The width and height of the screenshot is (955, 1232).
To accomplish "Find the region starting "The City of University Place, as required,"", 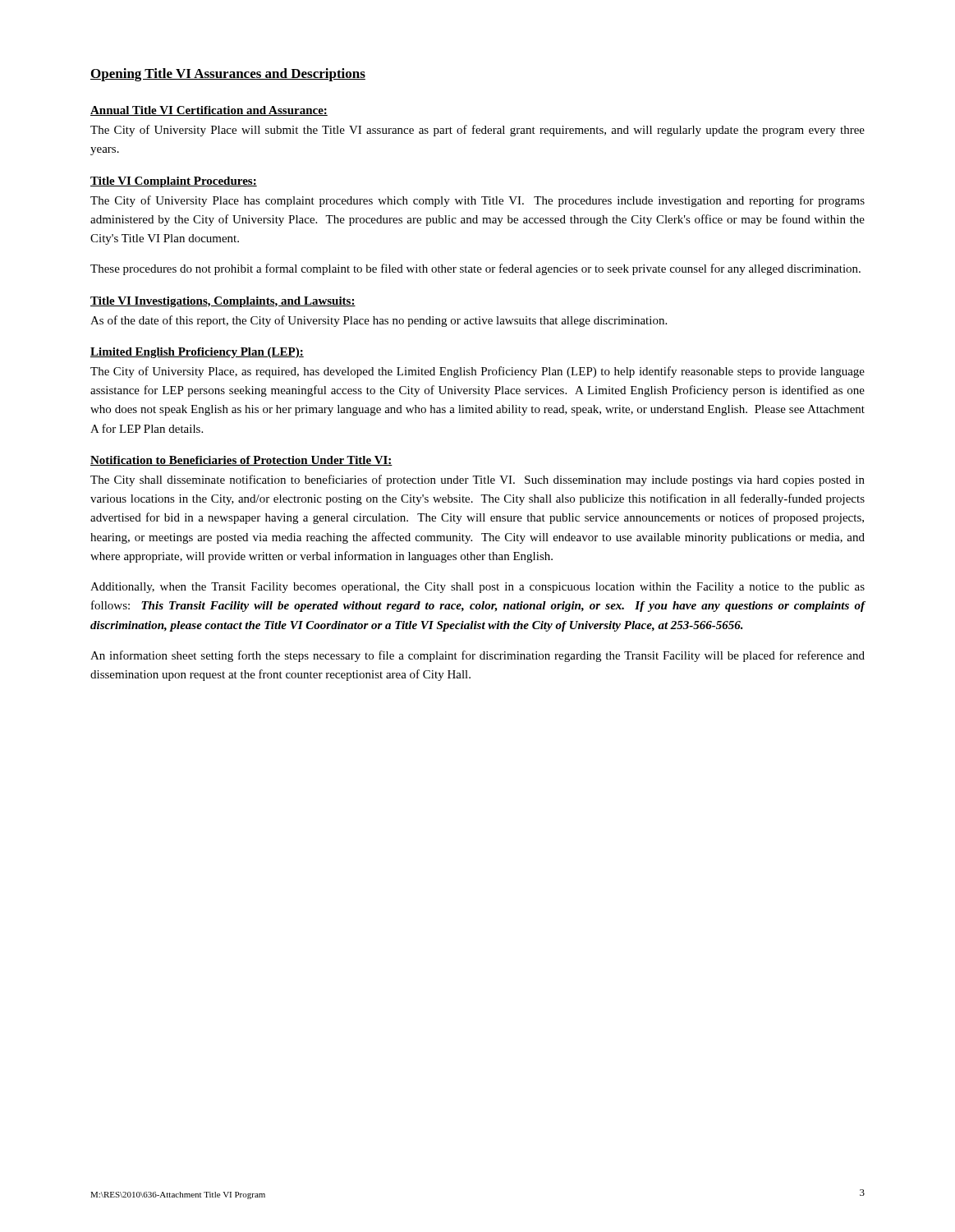I will pos(478,400).
